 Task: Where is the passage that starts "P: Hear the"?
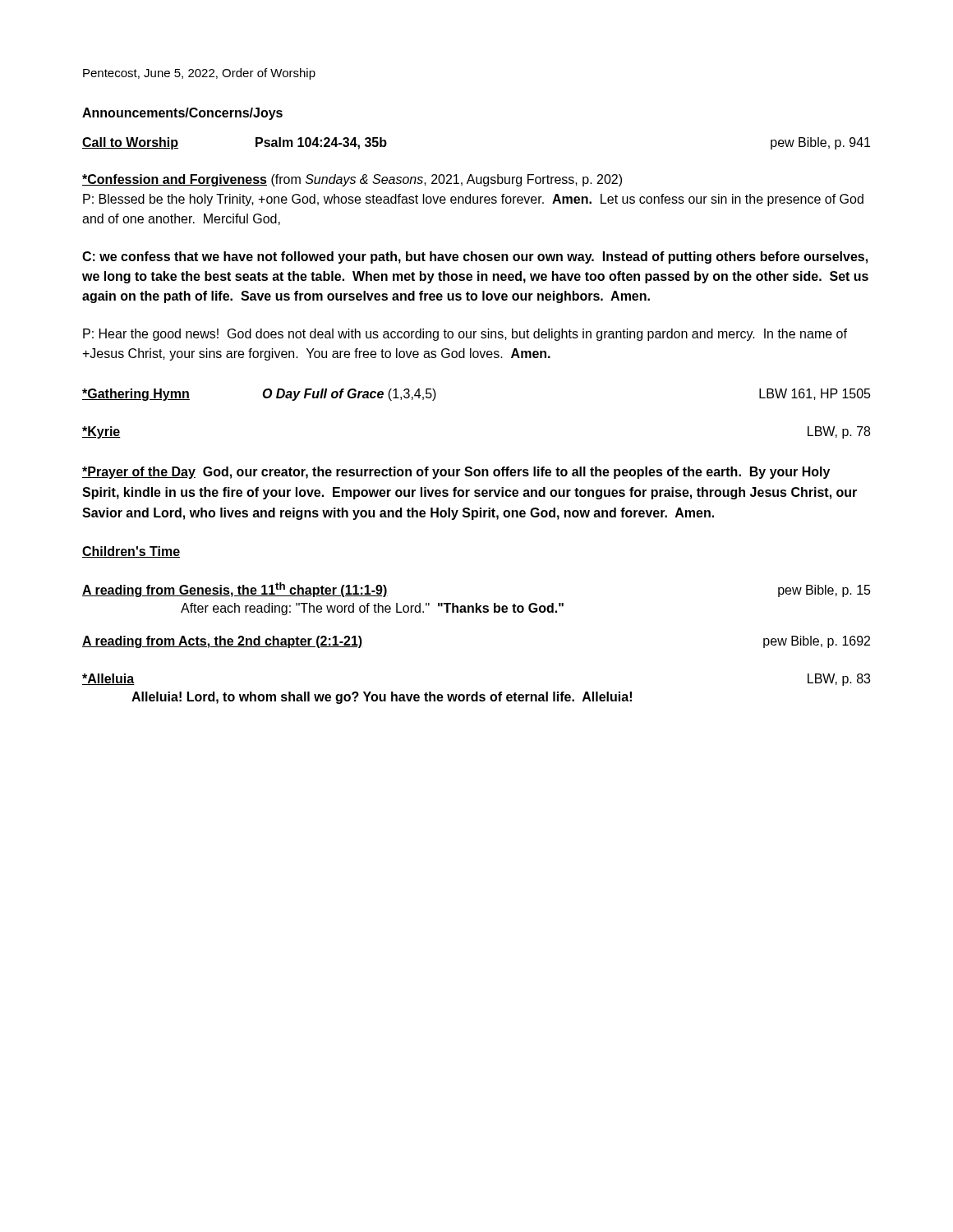point(465,344)
